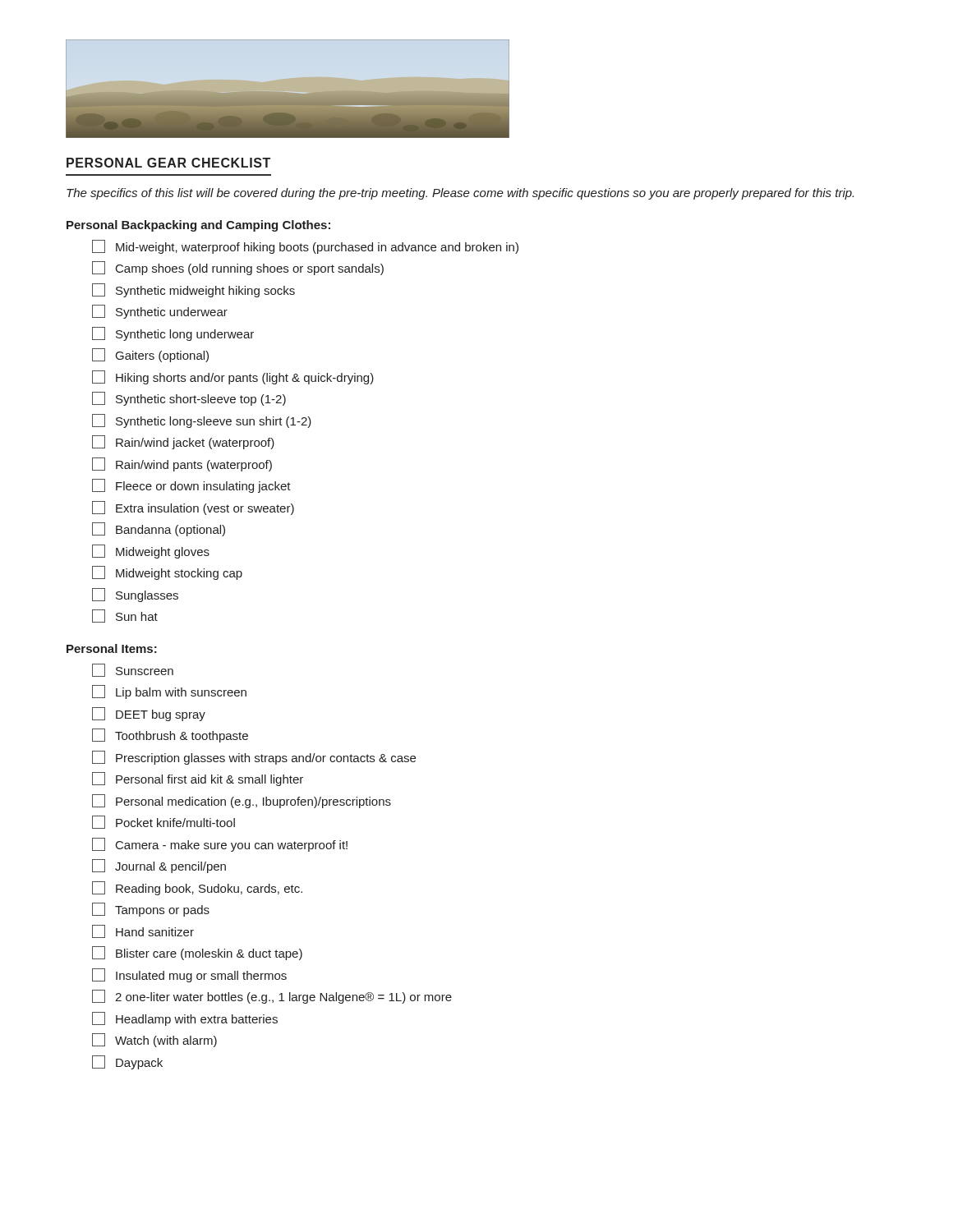Find the list item that says "Mid-weight, waterproof hiking boots (purchased in"
The height and width of the screenshot is (1232, 953).
(x=306, y=246)
